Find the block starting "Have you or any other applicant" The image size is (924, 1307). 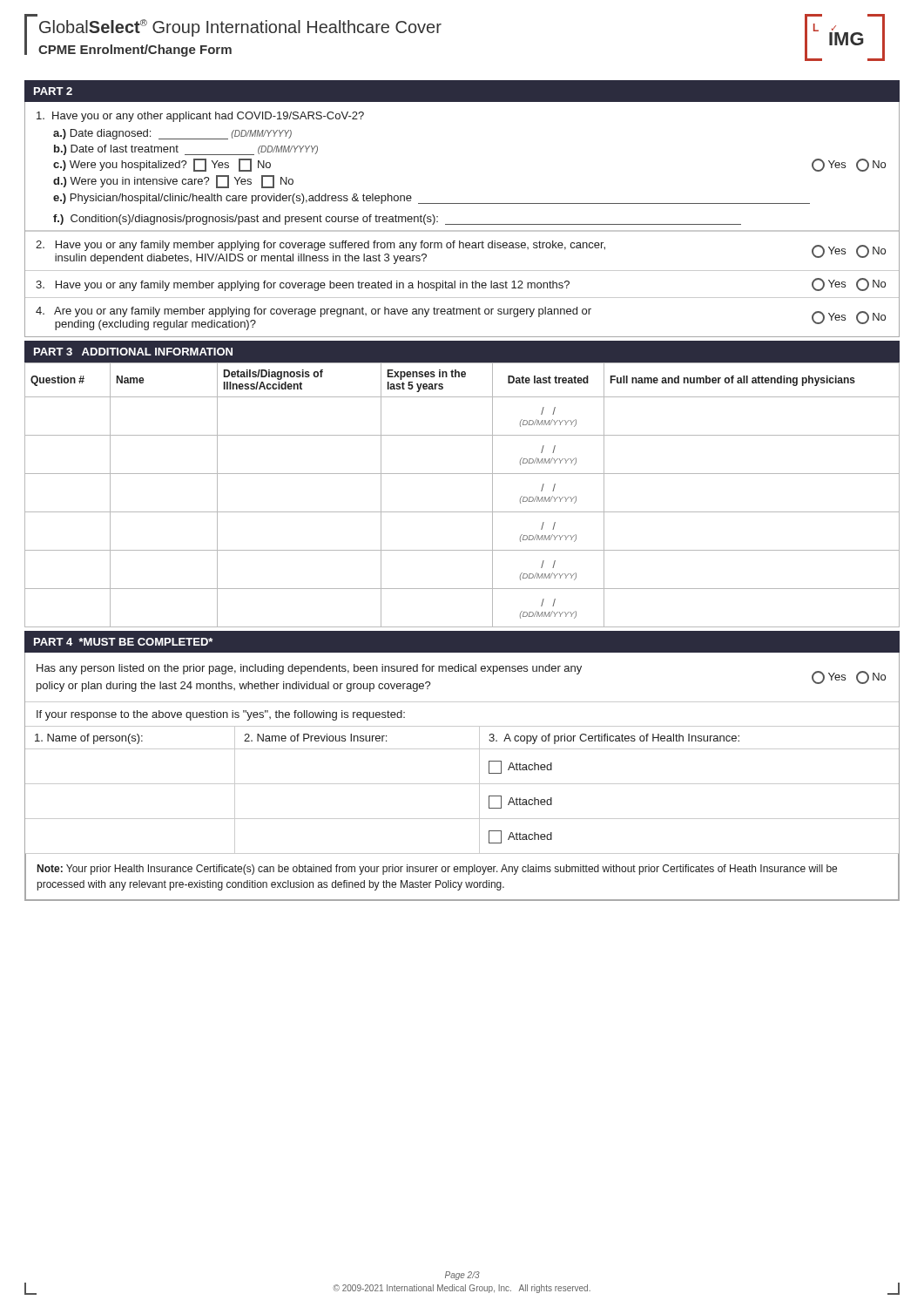coord(200,117)
